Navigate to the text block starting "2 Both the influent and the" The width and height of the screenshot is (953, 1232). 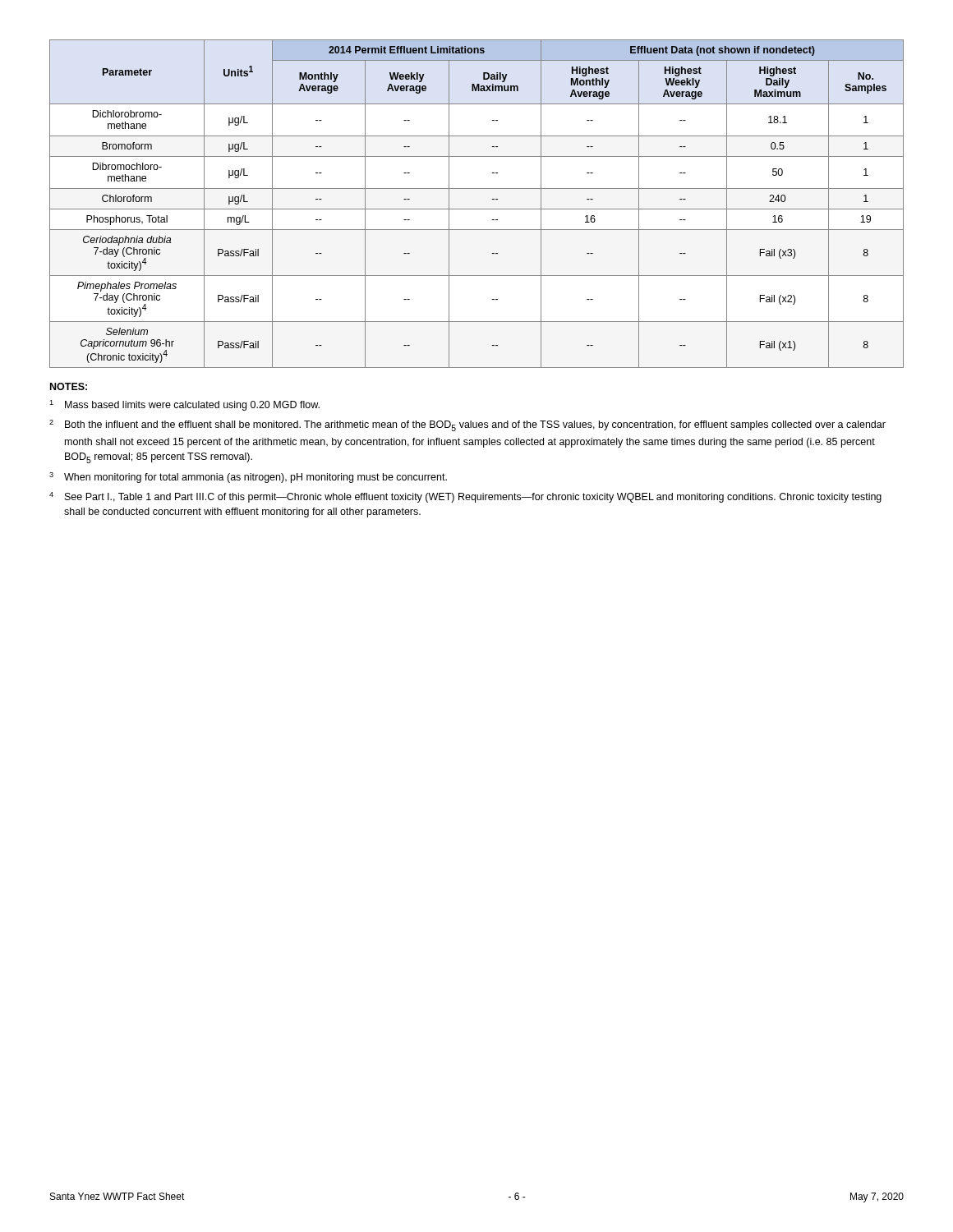[476, 442]
